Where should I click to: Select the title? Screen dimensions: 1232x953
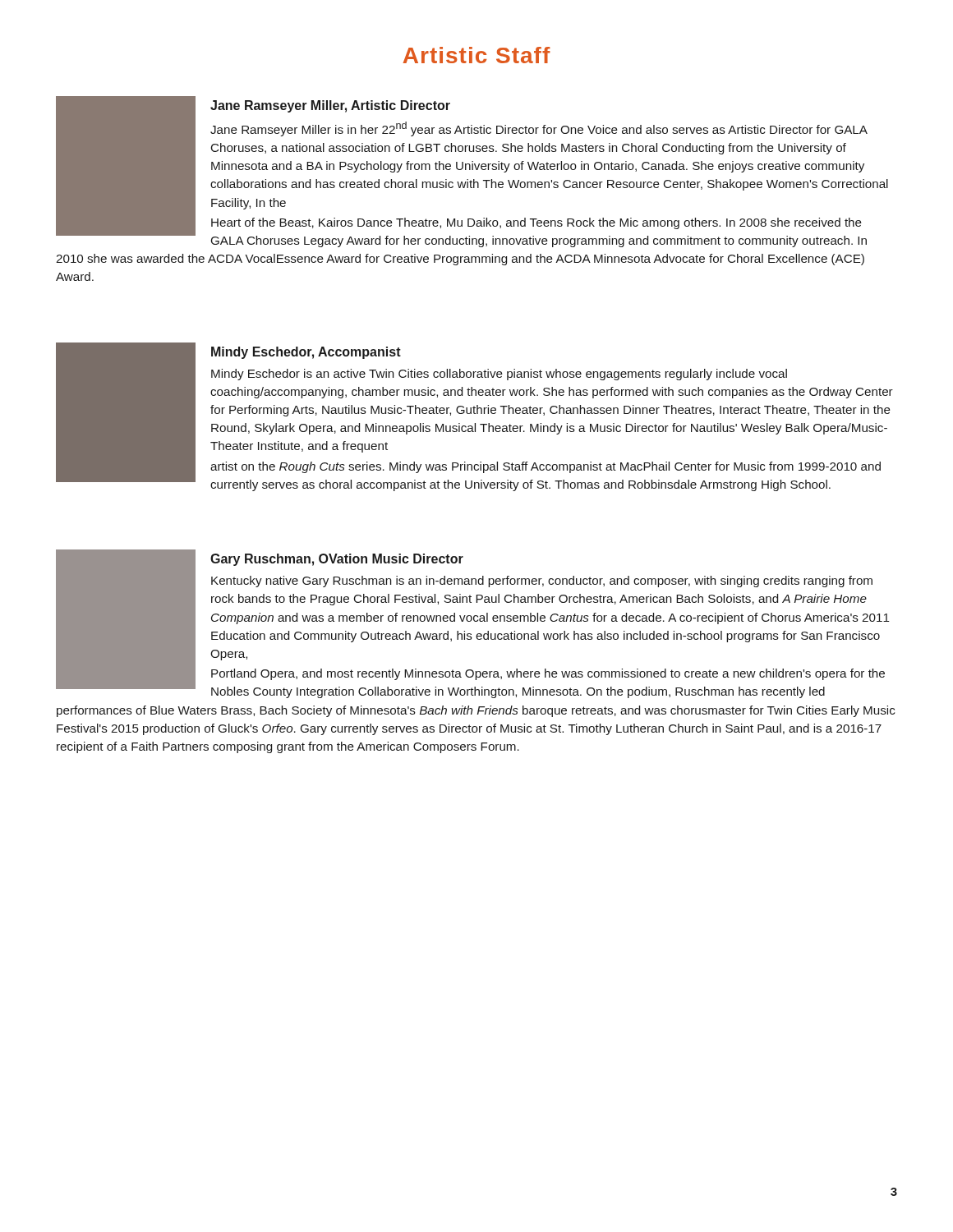click(x=476, y=55)
